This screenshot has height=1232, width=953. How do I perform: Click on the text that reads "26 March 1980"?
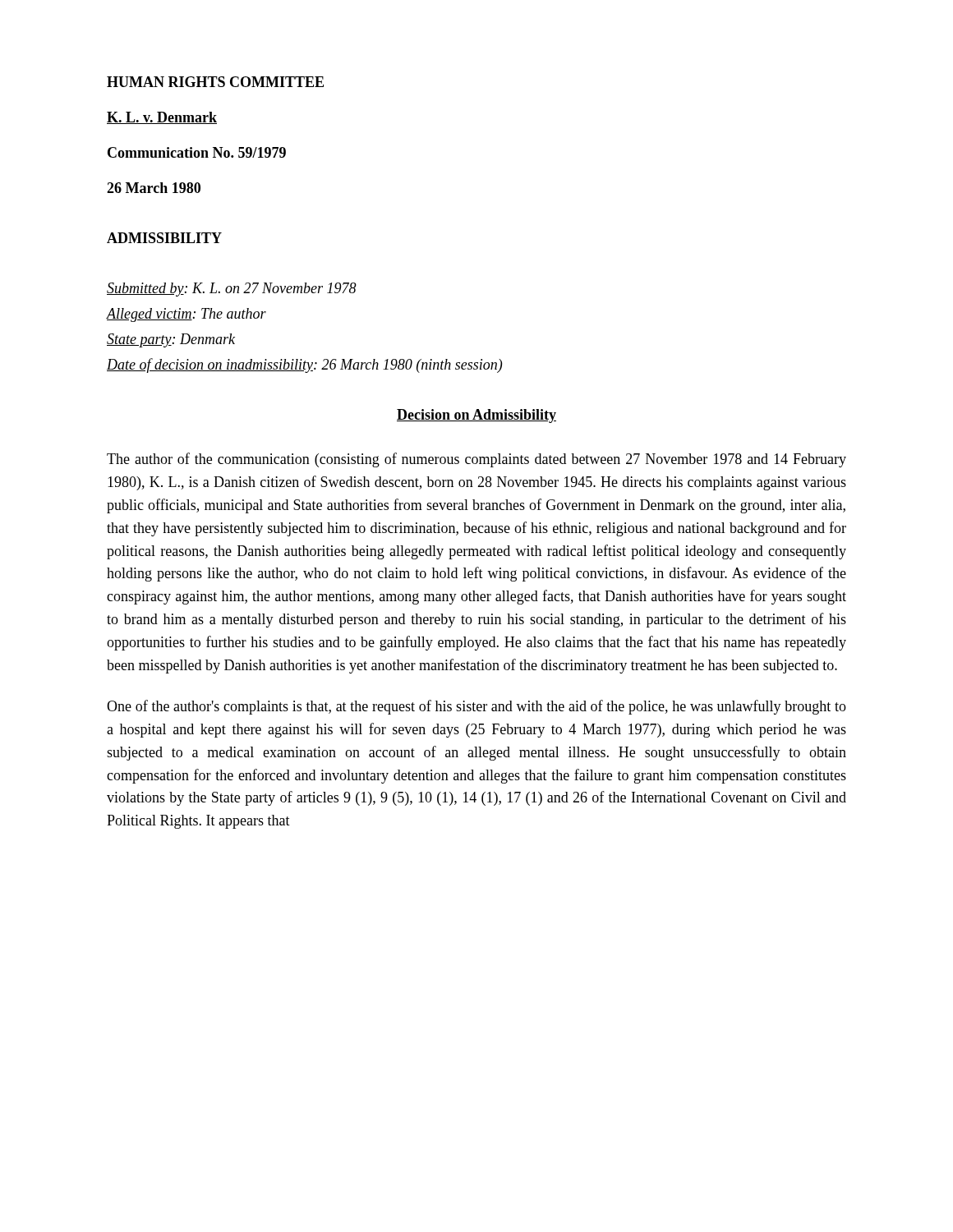point(154,188)
